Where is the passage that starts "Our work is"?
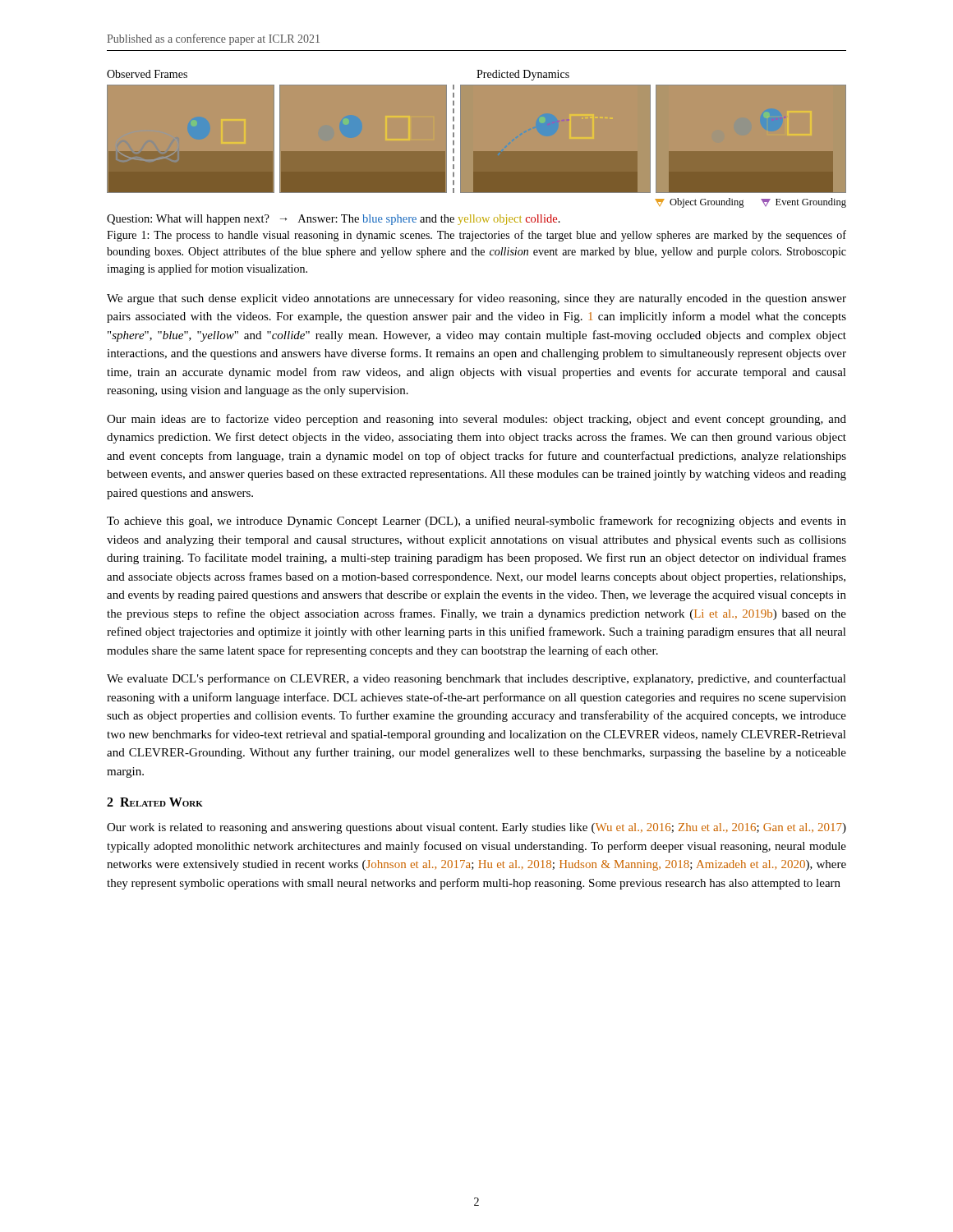 (x=476, y=855)
